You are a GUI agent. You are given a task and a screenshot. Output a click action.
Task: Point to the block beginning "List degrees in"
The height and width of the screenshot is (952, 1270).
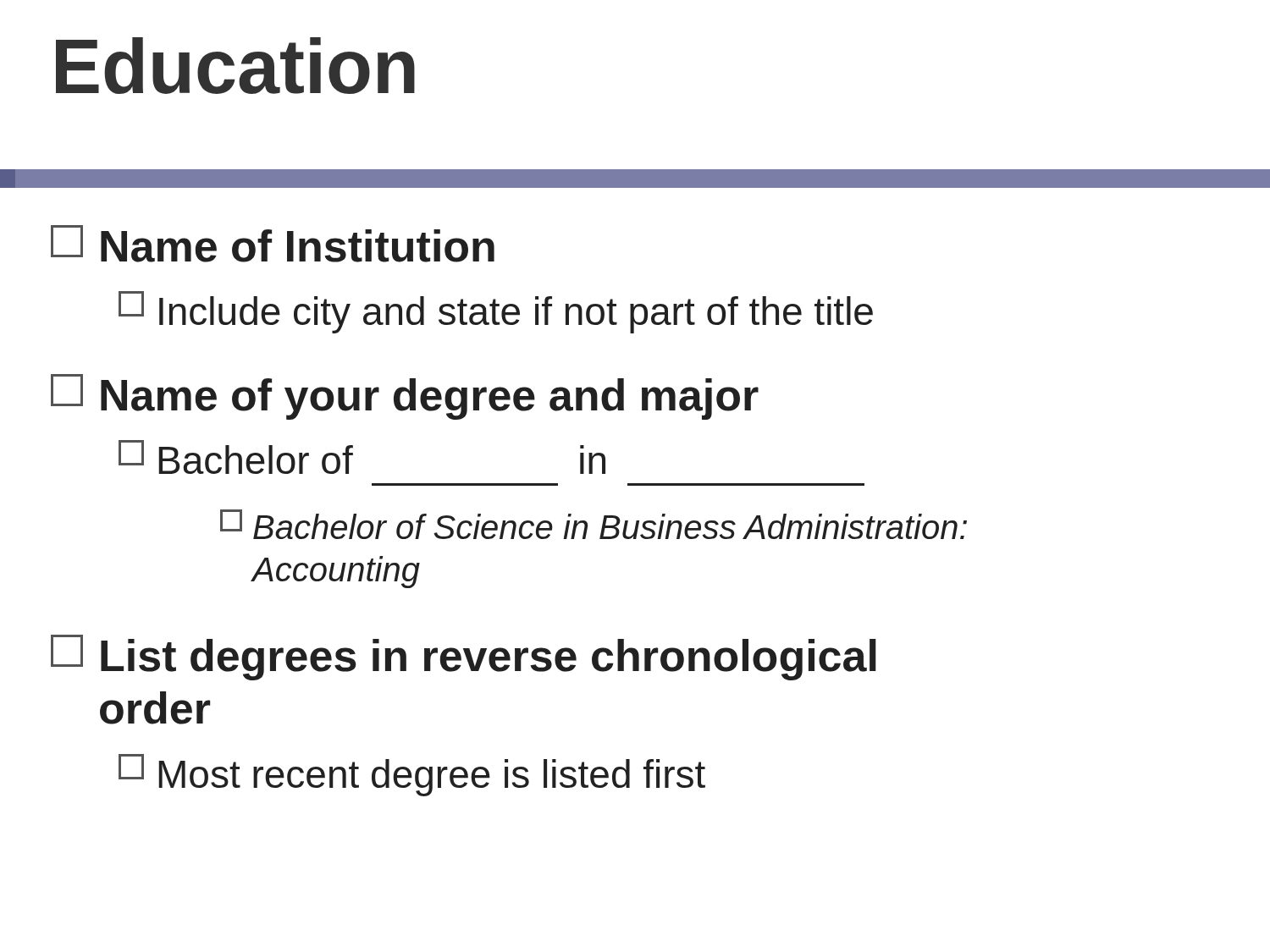pos(465,682)
